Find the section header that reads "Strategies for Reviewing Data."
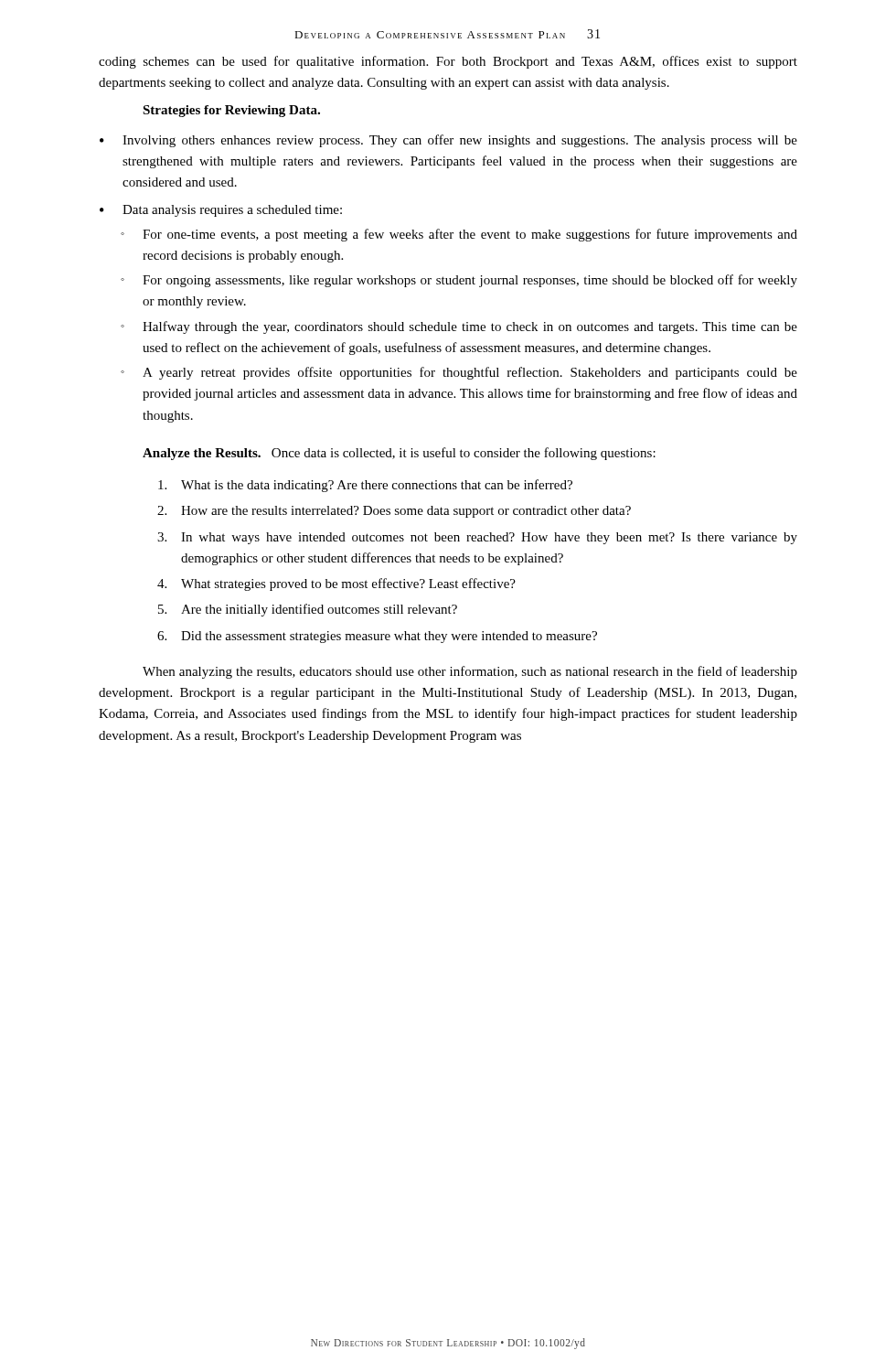The image size is (896, 1372). [x=232, y=109]
